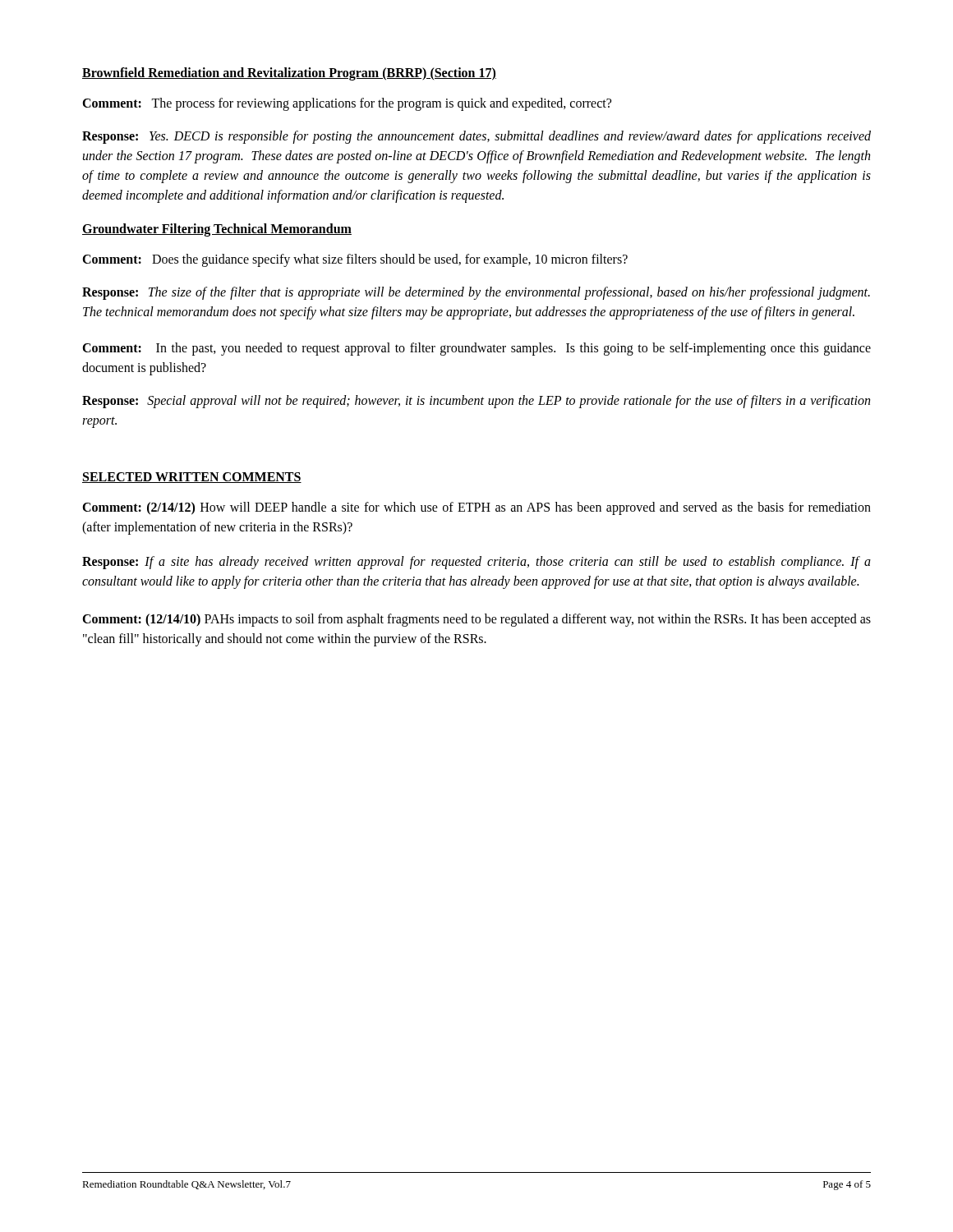This screenshot has height=1232, width=953.
Task: Click the passage that begins "Response: Special approval"
Action: pos(476,410)
